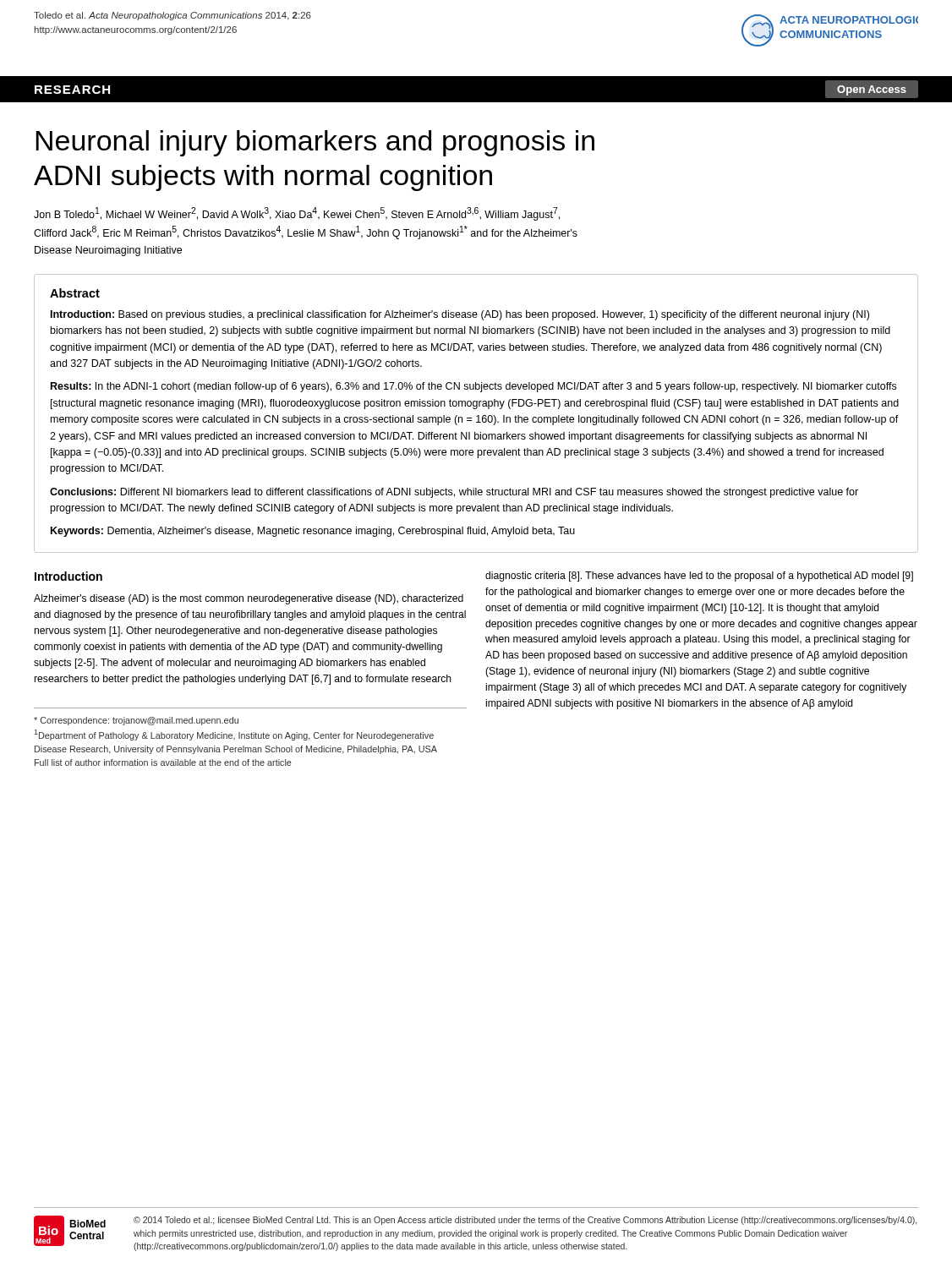Locate the block of text that opens with "Conclusions: Different NI biomarkers"
The width and height of the screenshot is (952, 1268).
(454, 500)
